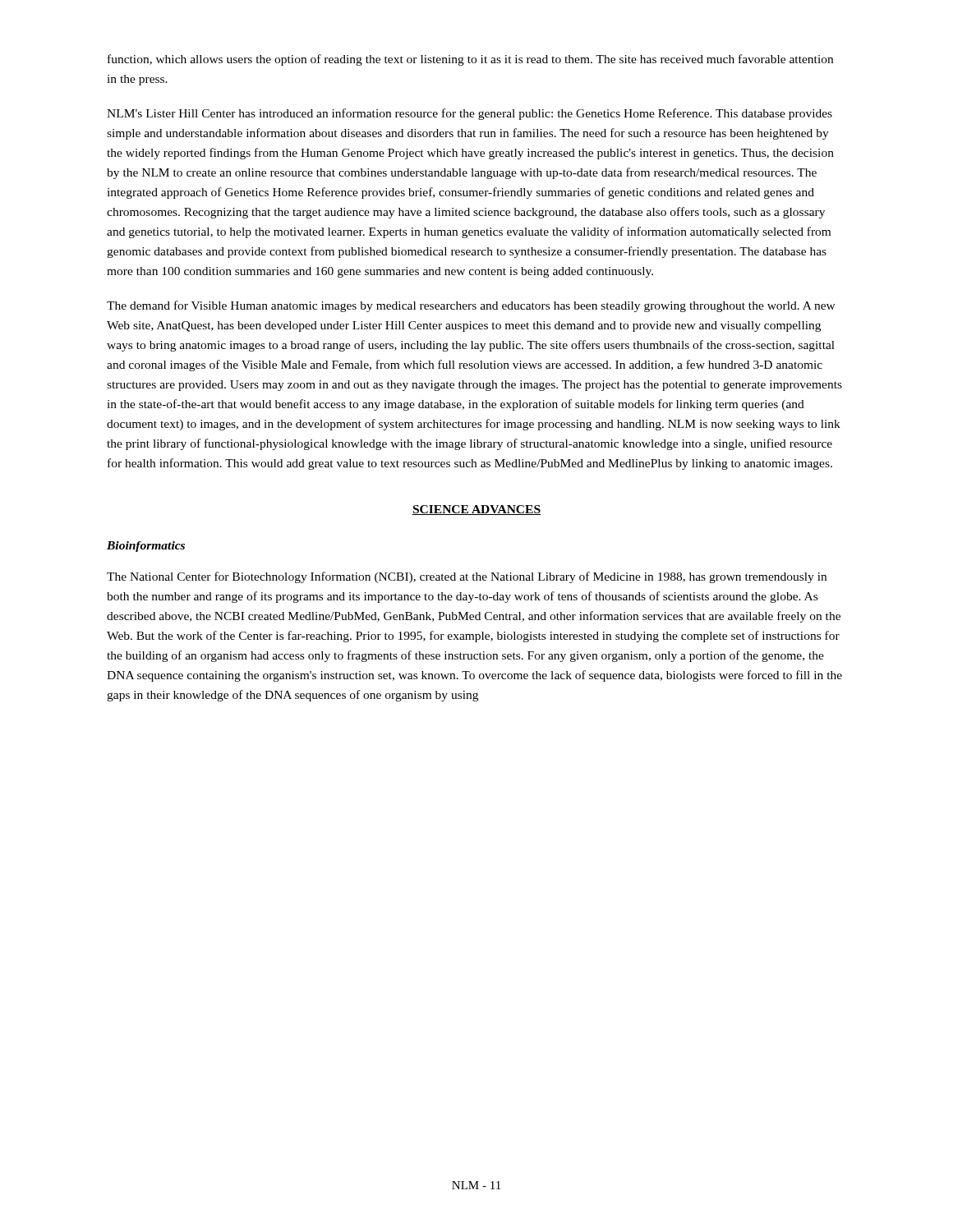The height and width of the screenshot is (1232, 953).
Task: Point to the region starting "The National Center for Biotechnology Information (NCBI), created"
Action: coord(475,636)
